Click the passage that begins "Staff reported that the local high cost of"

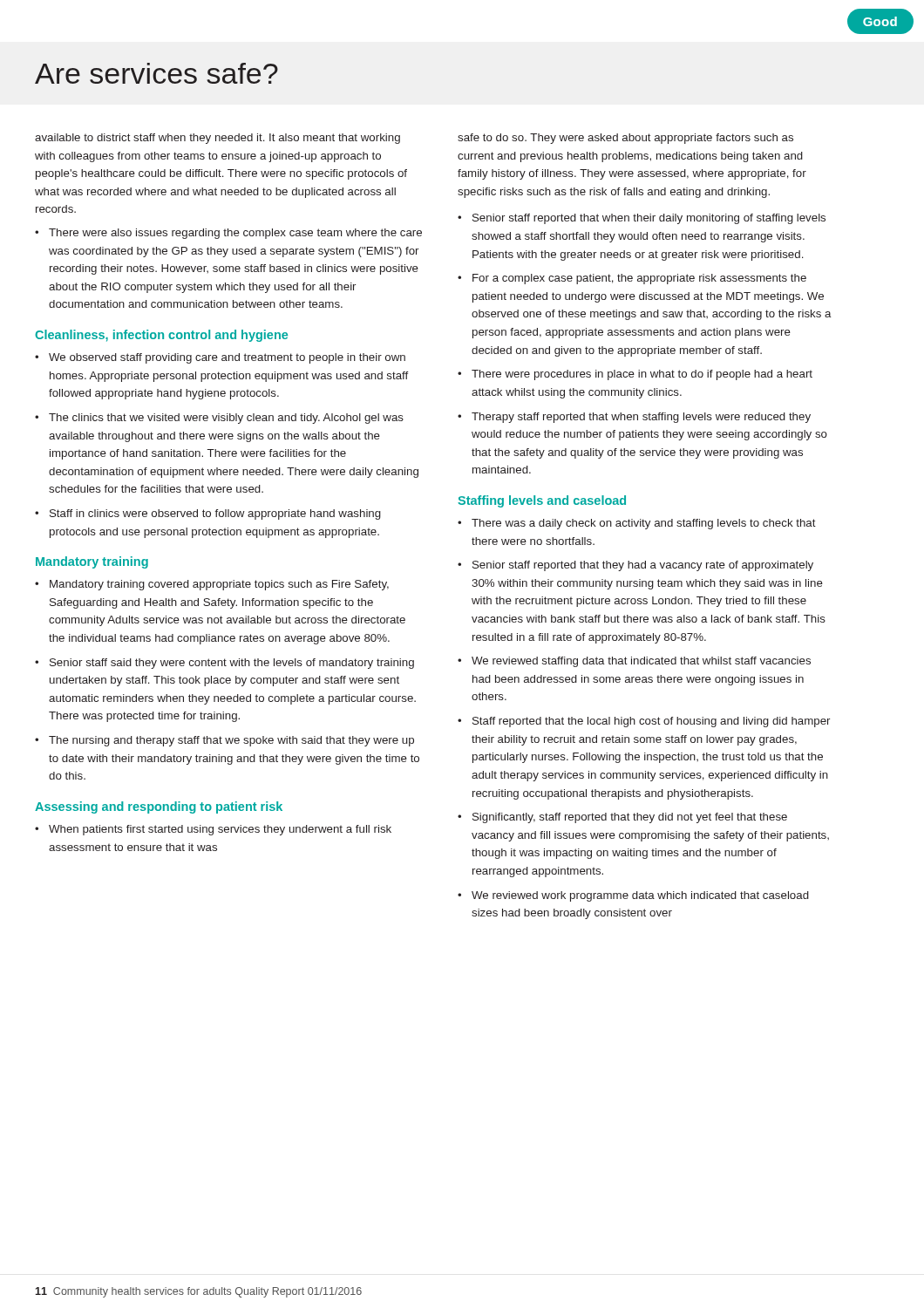pyautogui.click(x=651, y=757)
